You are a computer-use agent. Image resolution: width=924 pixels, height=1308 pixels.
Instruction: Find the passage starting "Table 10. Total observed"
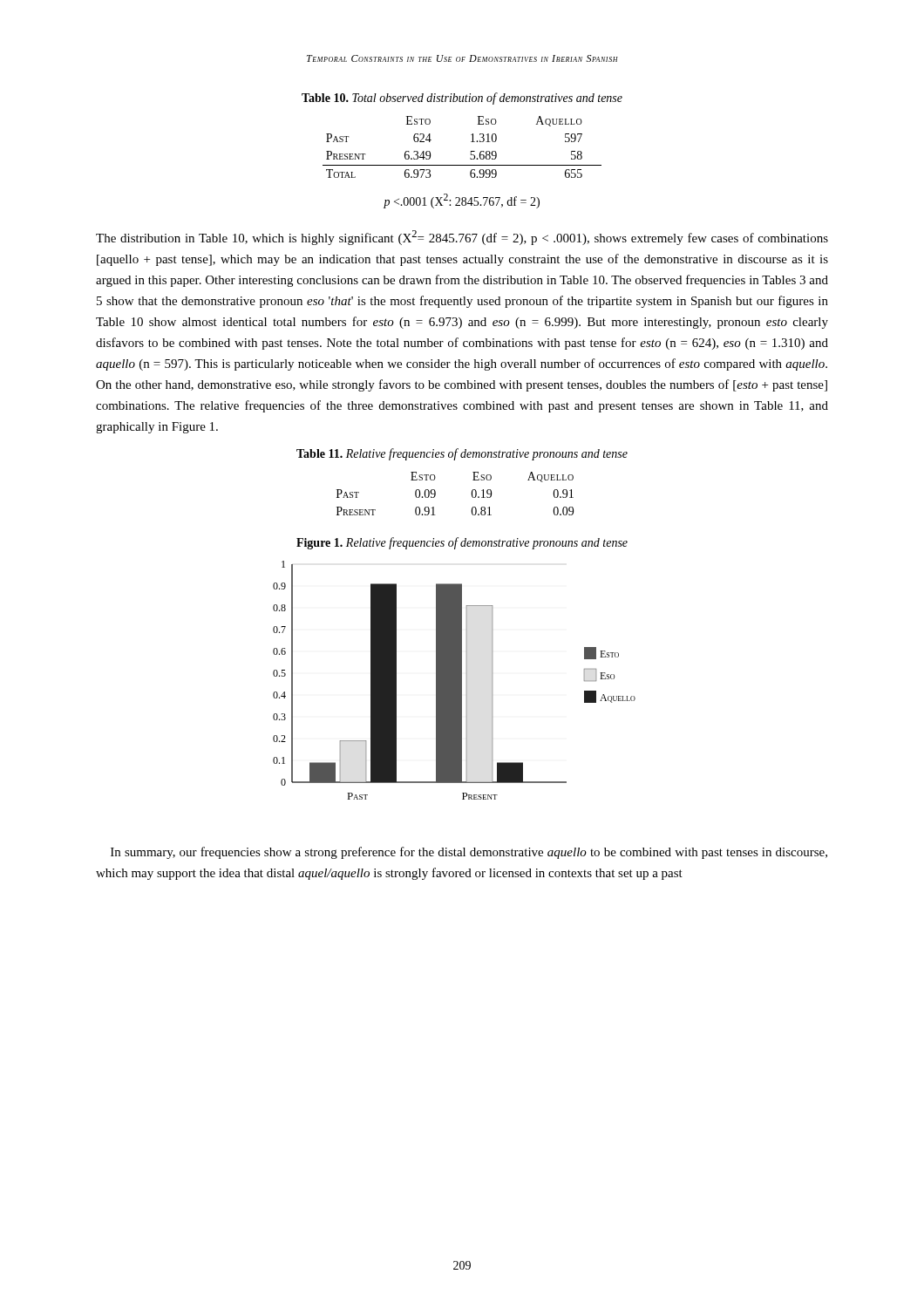(x=462, y=98)
